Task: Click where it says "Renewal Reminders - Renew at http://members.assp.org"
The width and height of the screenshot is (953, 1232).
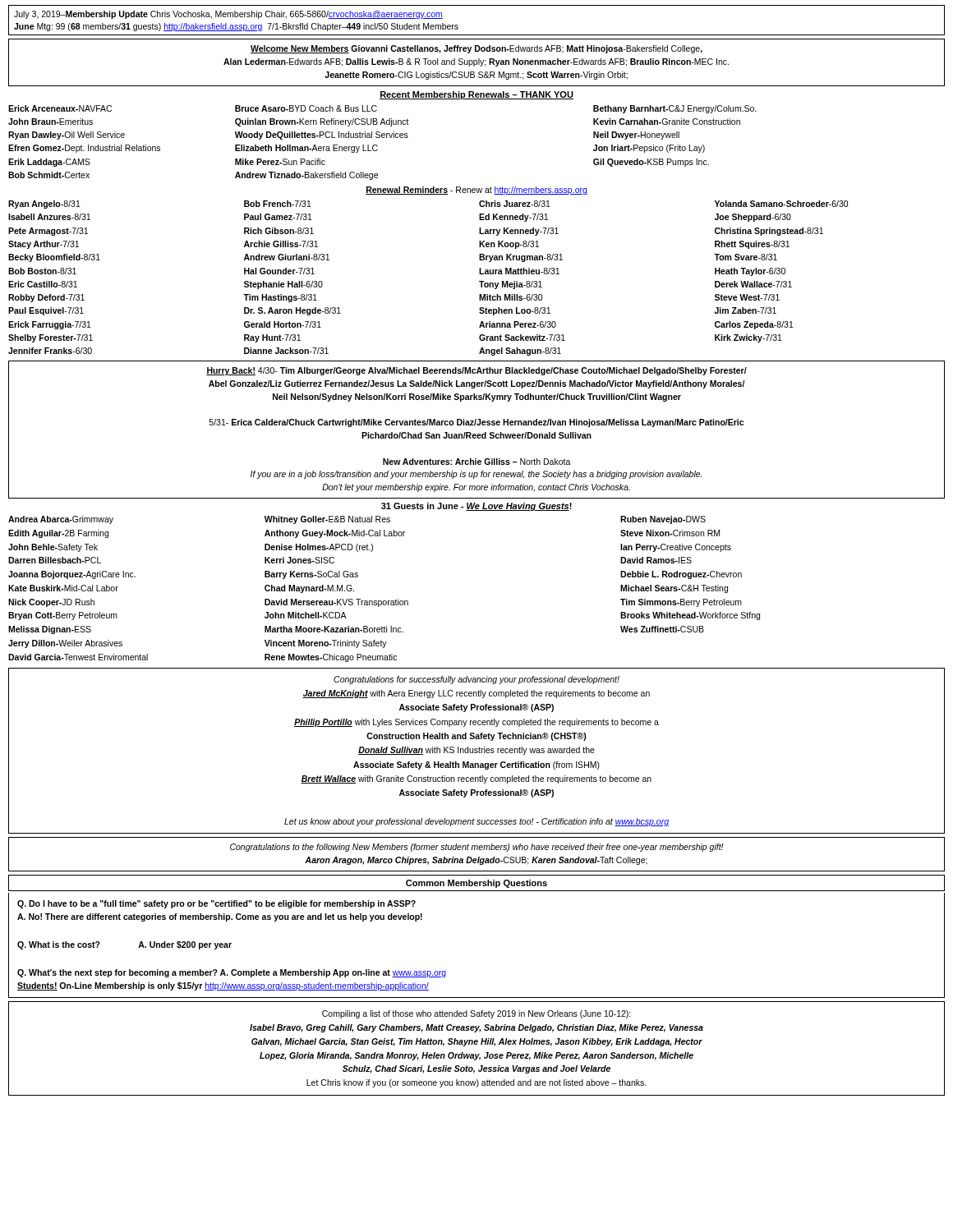Action: click(476, 190)
